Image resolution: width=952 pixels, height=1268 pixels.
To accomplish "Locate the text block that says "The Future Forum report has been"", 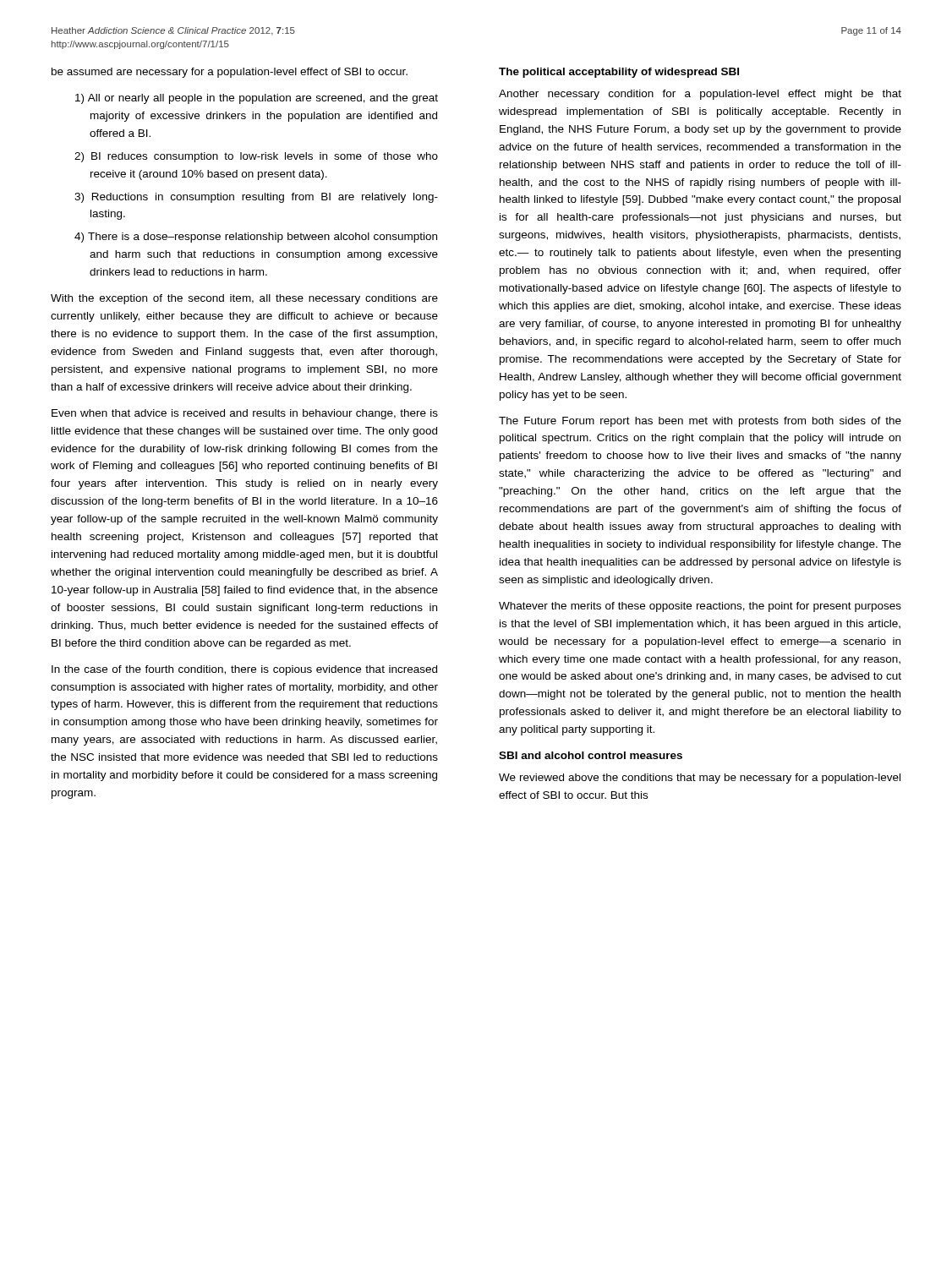I will point(700,500).
